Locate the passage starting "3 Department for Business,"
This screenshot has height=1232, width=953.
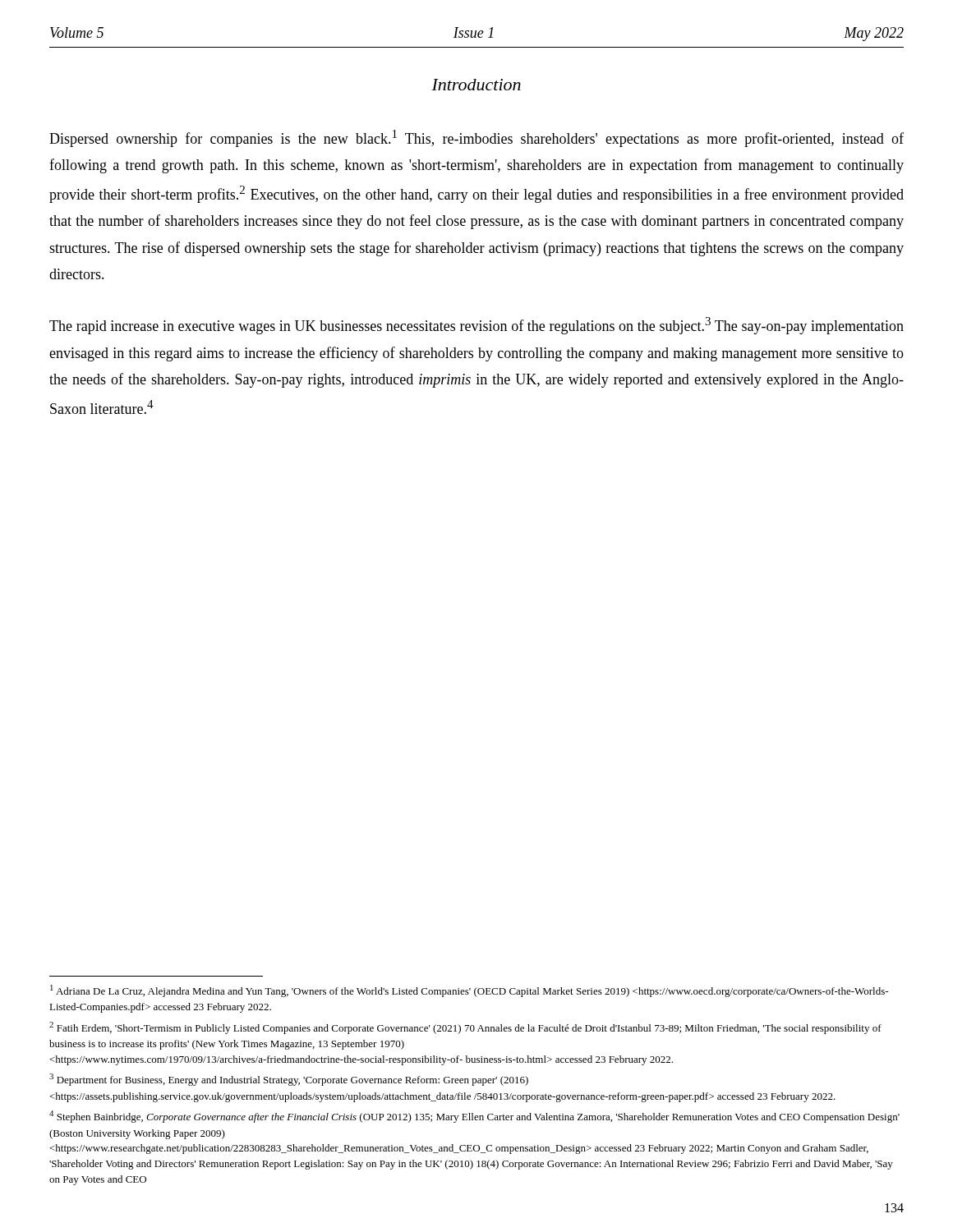click(442, 1087)
